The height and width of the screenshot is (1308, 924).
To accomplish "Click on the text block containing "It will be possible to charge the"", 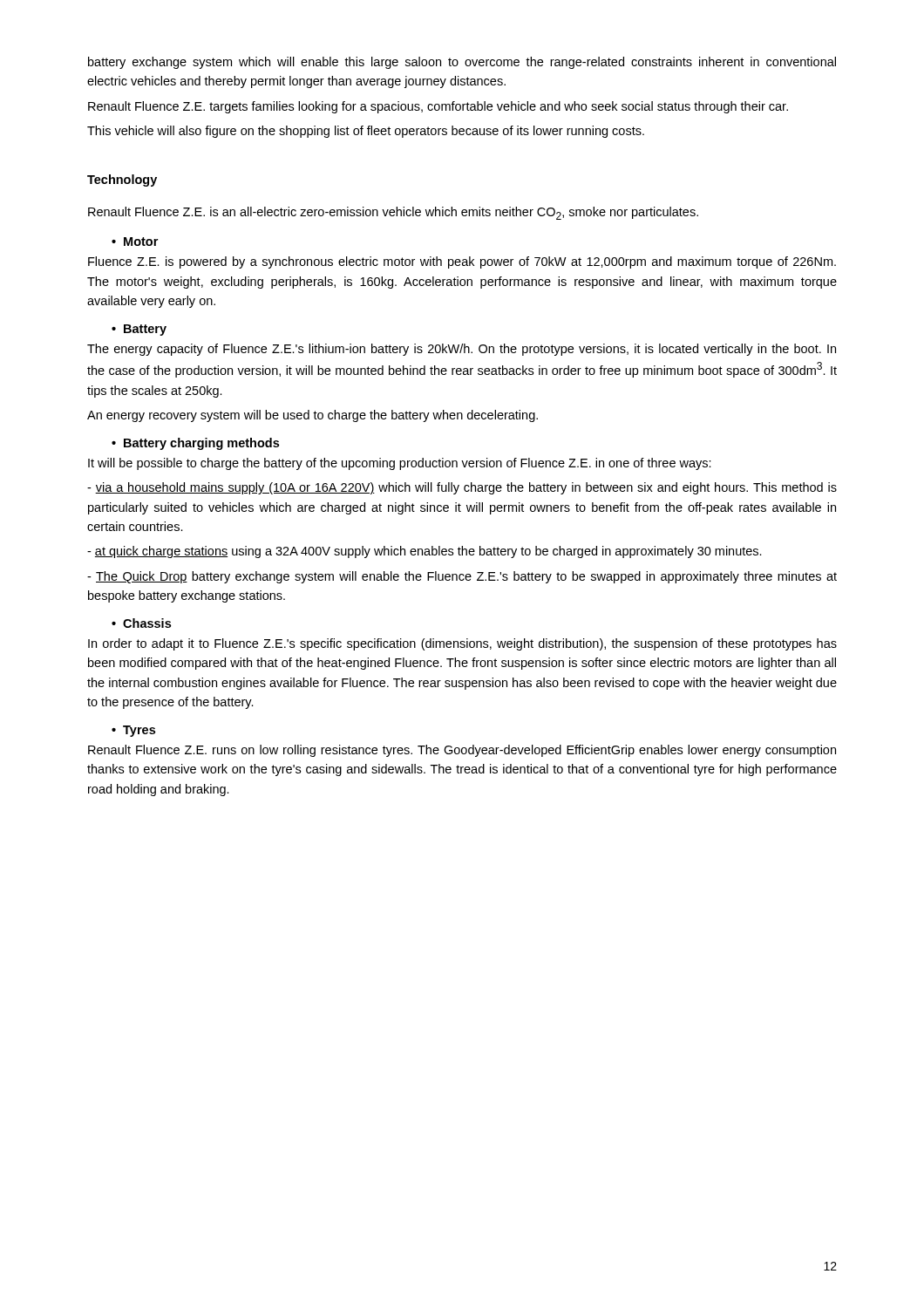I will coord(399,463).
